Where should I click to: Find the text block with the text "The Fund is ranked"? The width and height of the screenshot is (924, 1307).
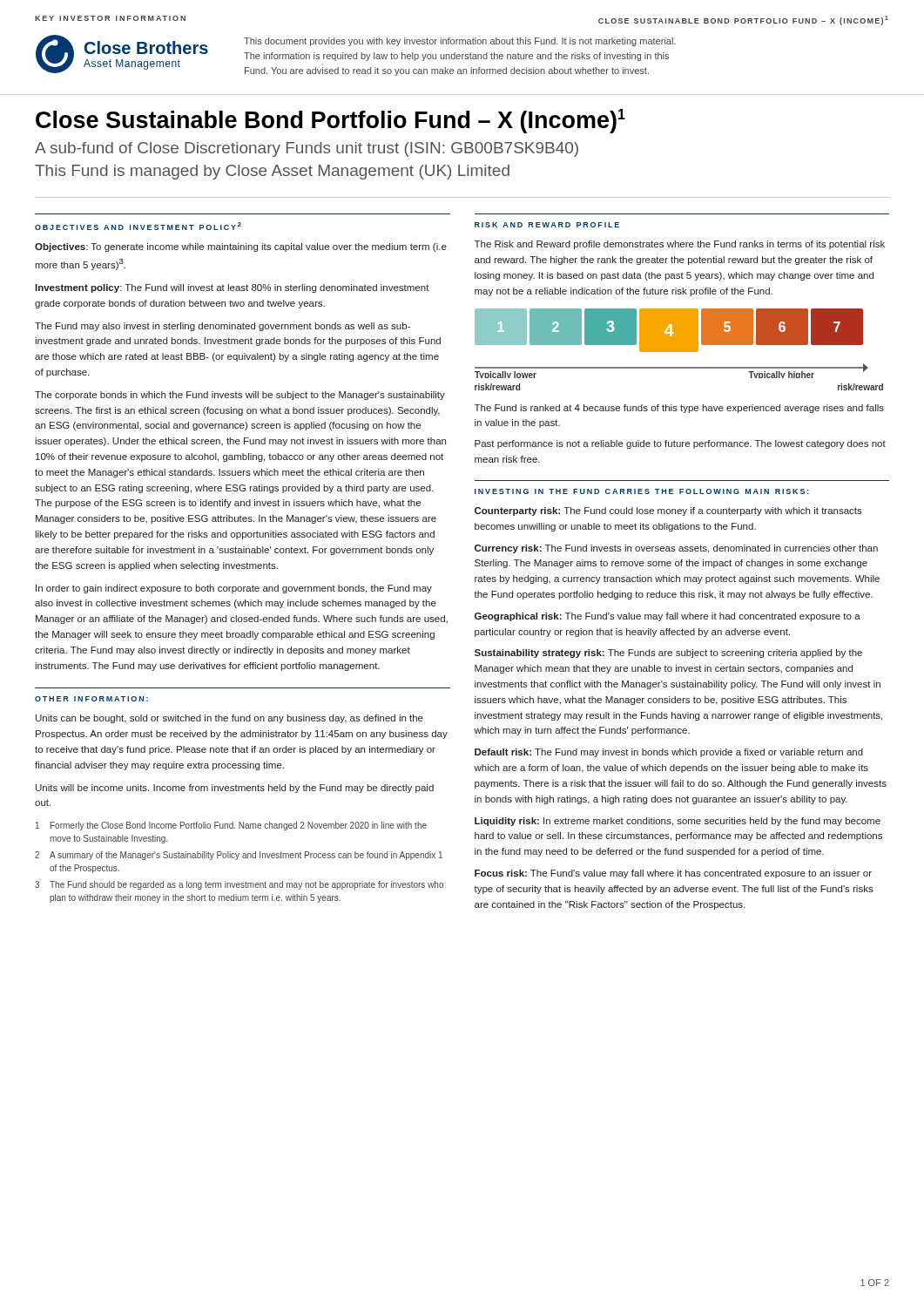pos(679,415)
